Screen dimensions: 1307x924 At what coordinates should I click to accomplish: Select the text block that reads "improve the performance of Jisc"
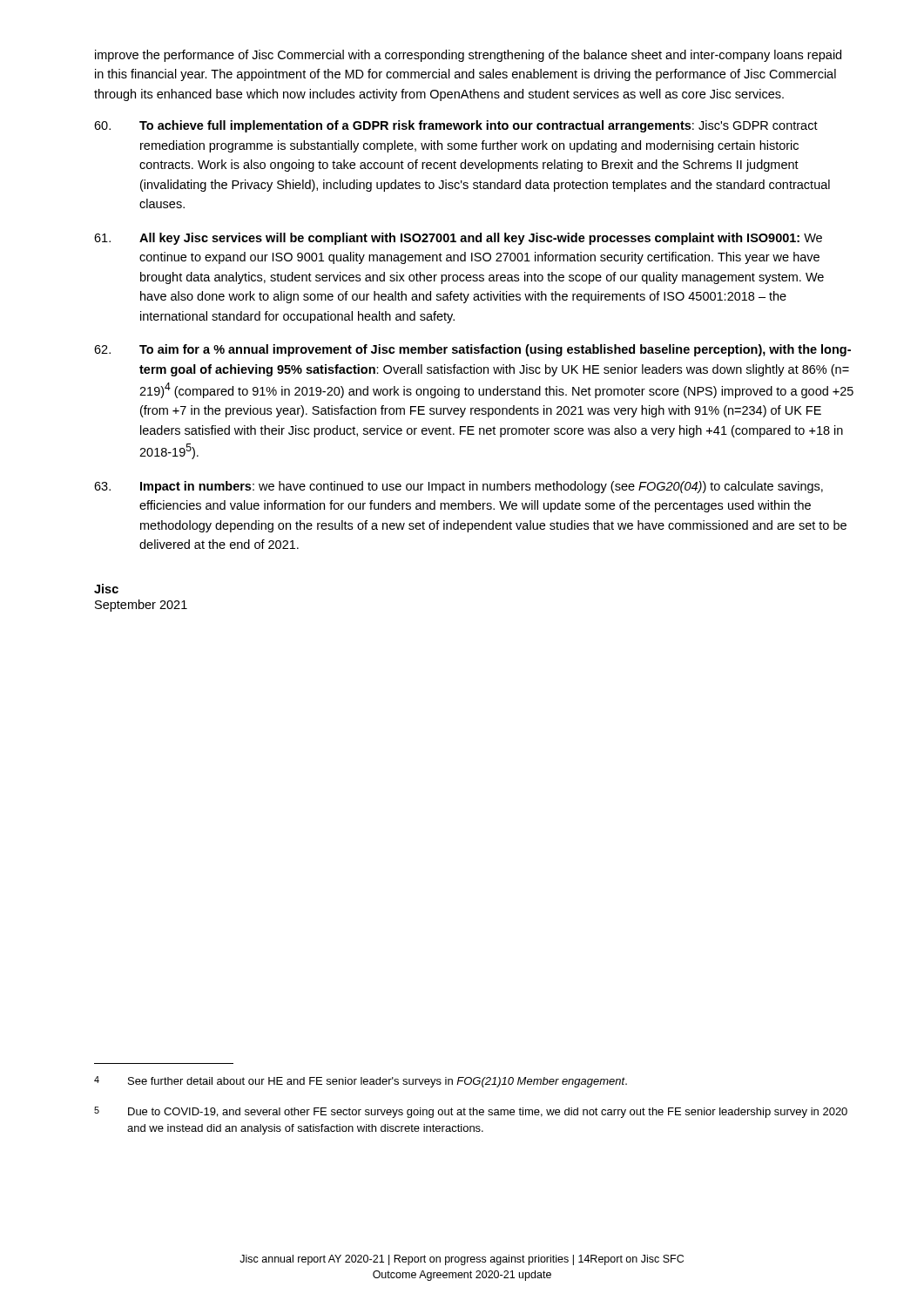tap(474, 75)
